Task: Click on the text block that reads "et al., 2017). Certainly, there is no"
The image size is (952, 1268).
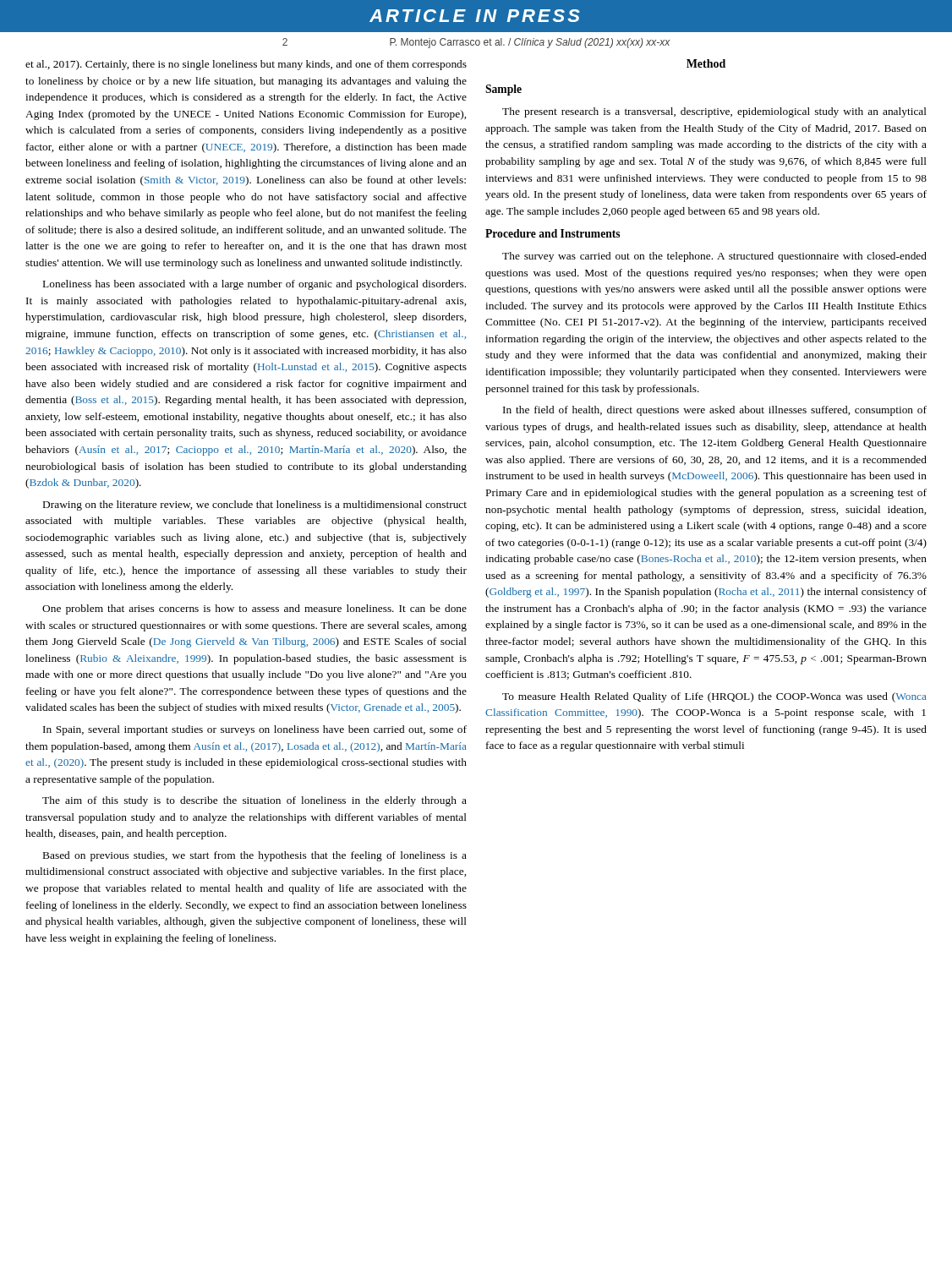Action: [246, 163]
